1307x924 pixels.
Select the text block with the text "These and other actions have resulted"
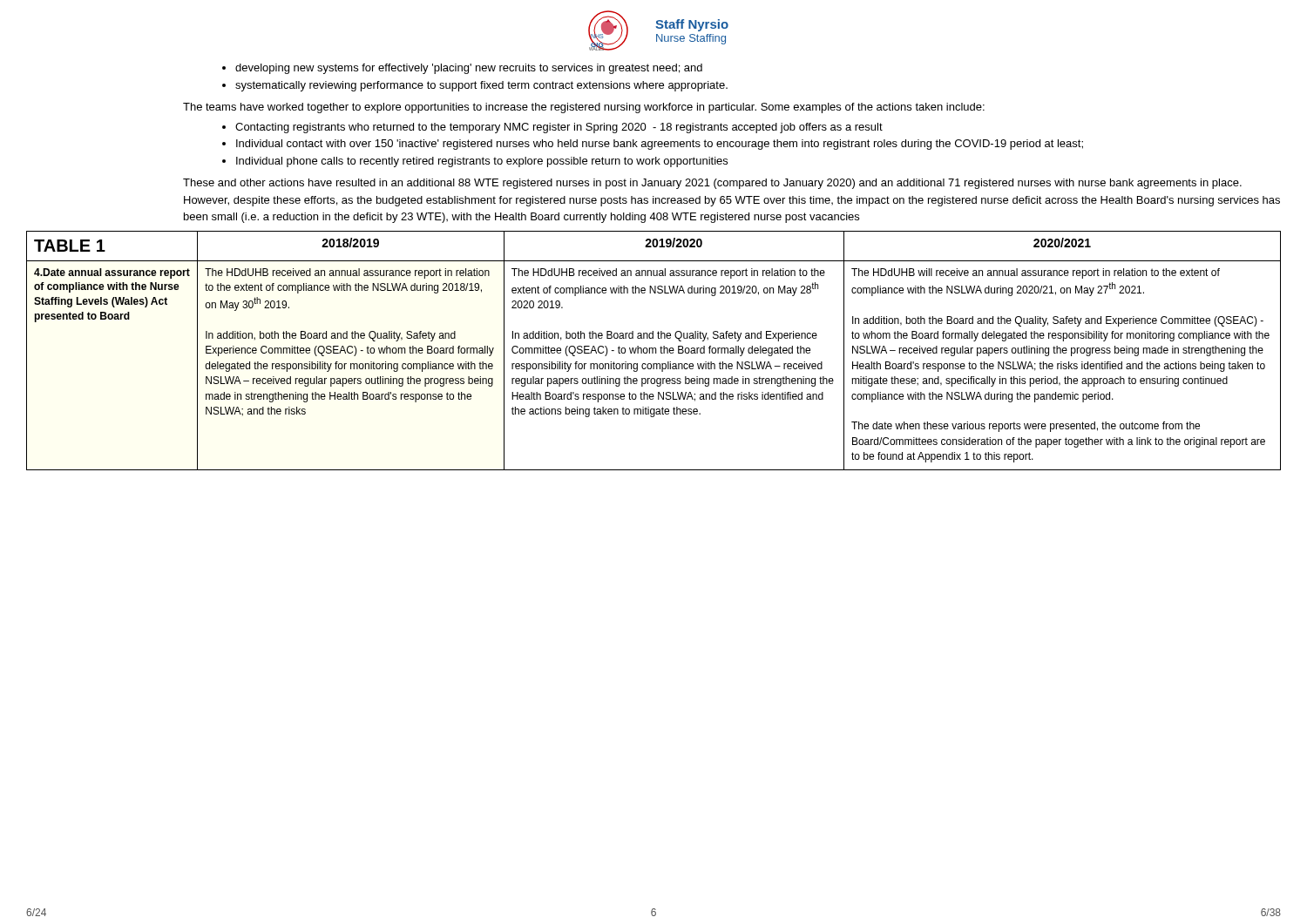point(732,199)
